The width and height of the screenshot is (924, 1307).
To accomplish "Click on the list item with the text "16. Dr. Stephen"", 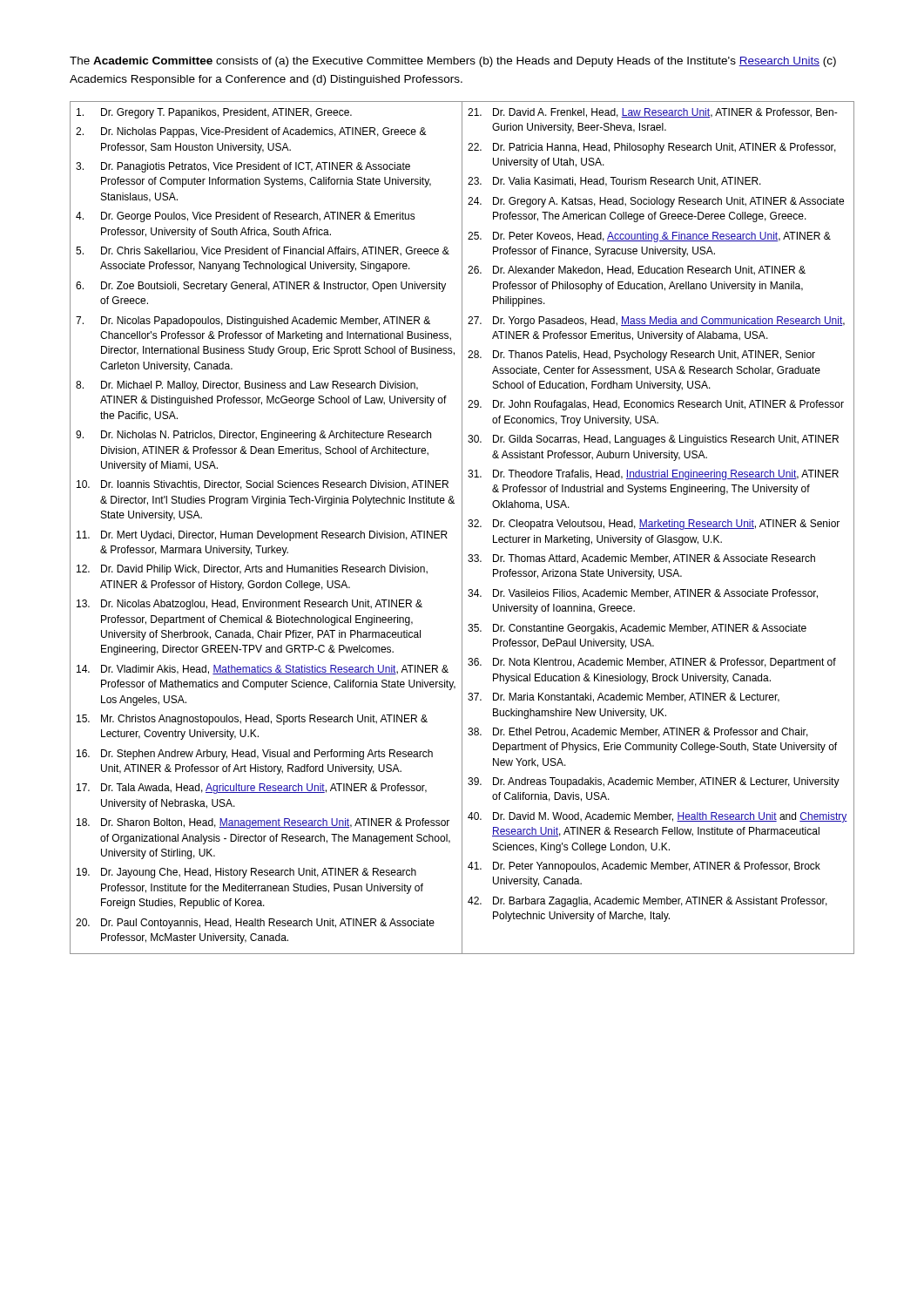I will pos(266,762).
